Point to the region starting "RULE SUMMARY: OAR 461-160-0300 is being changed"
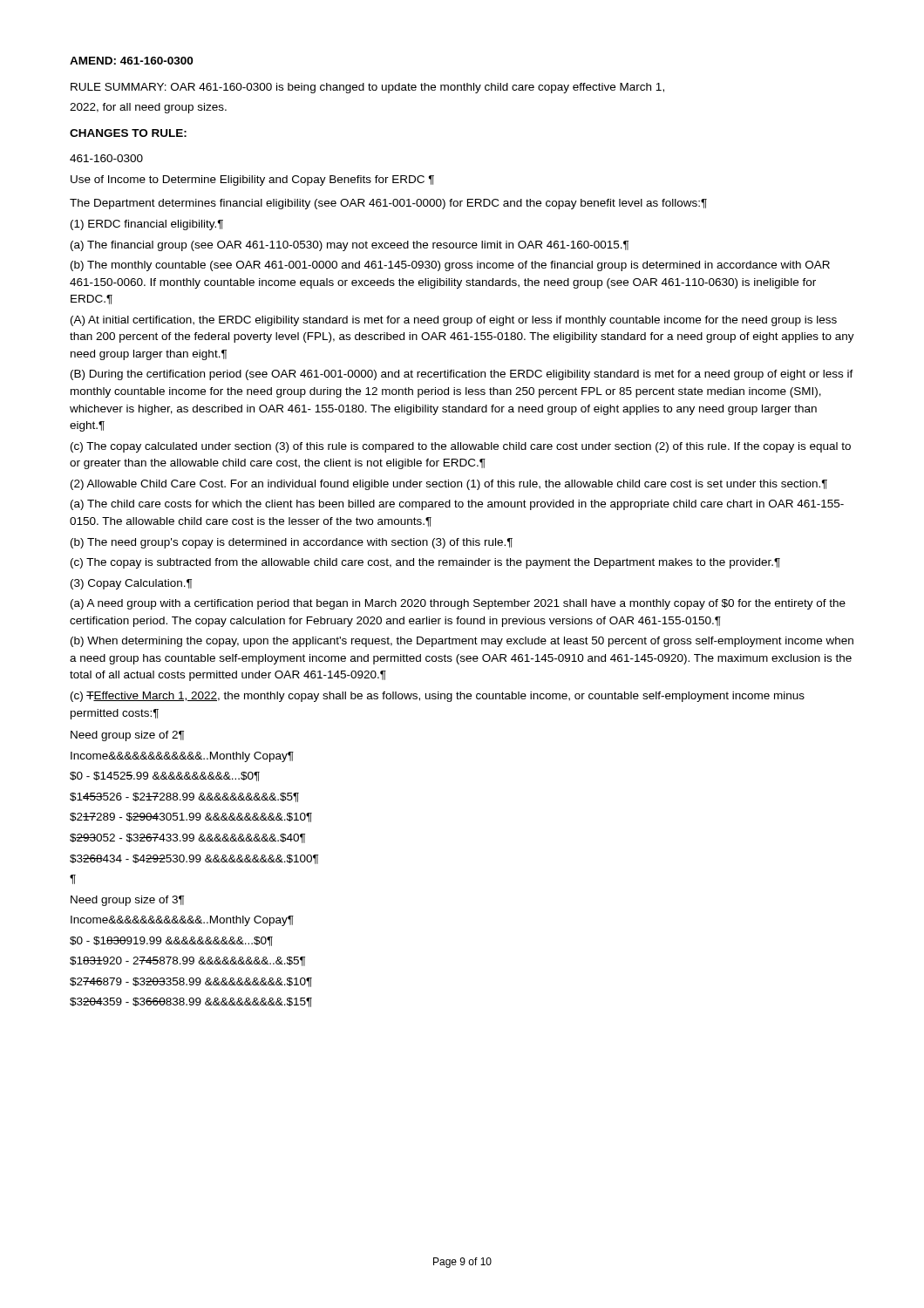The height and width of the screenshot is (1308, 924). point(462,97)
